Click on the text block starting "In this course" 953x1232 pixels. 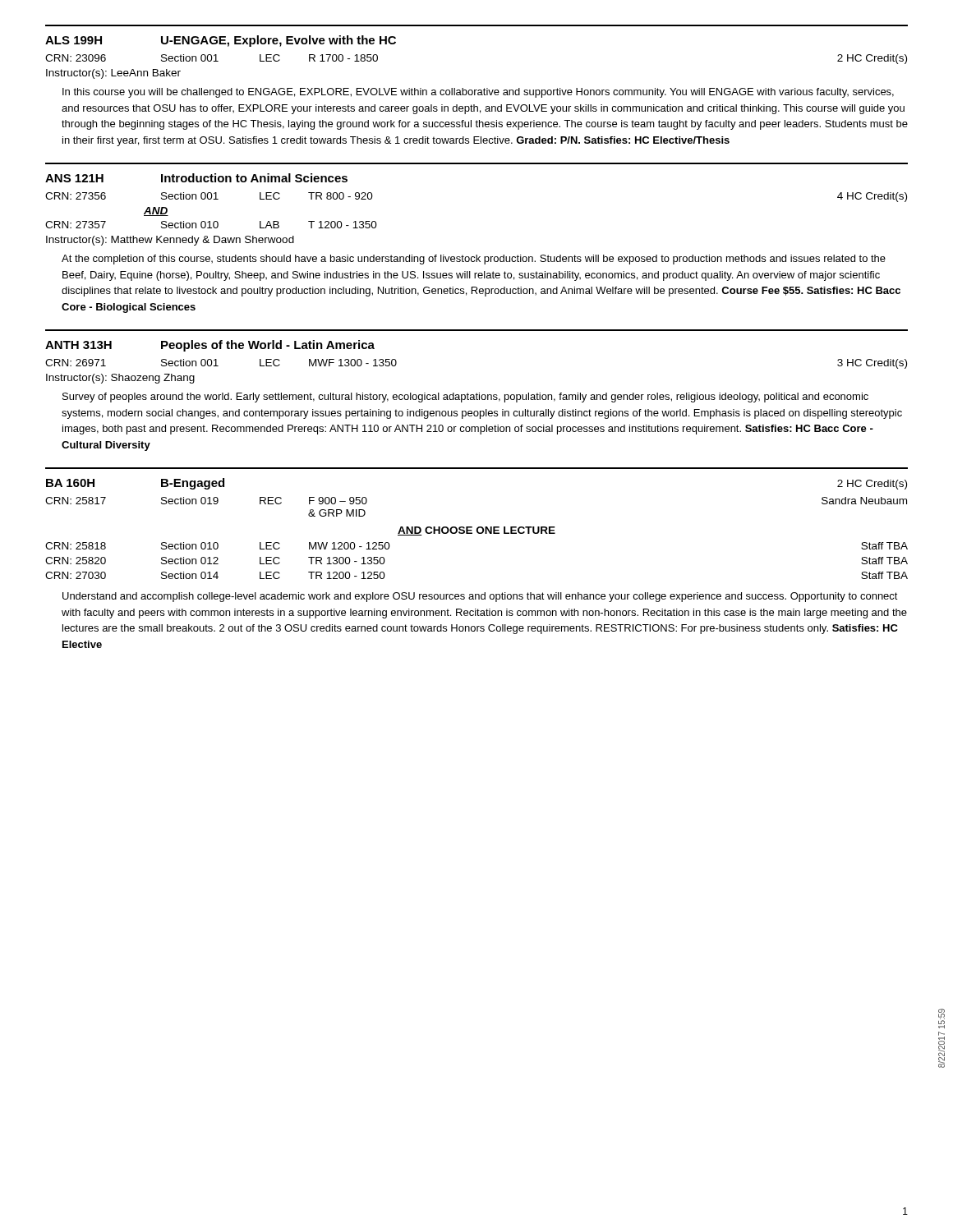tap(485, 116)
